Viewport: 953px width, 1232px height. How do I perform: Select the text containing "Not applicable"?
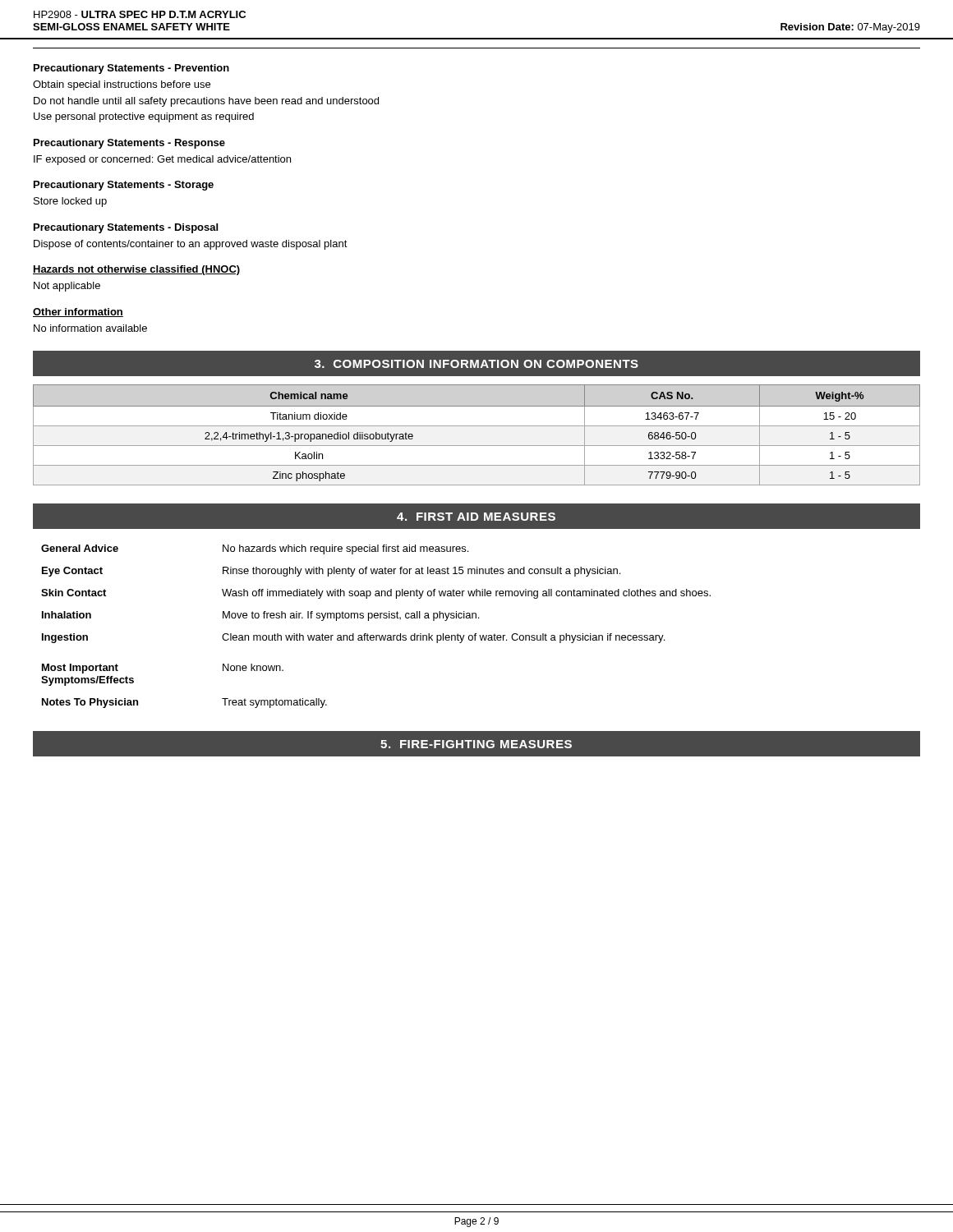point(67,287)
